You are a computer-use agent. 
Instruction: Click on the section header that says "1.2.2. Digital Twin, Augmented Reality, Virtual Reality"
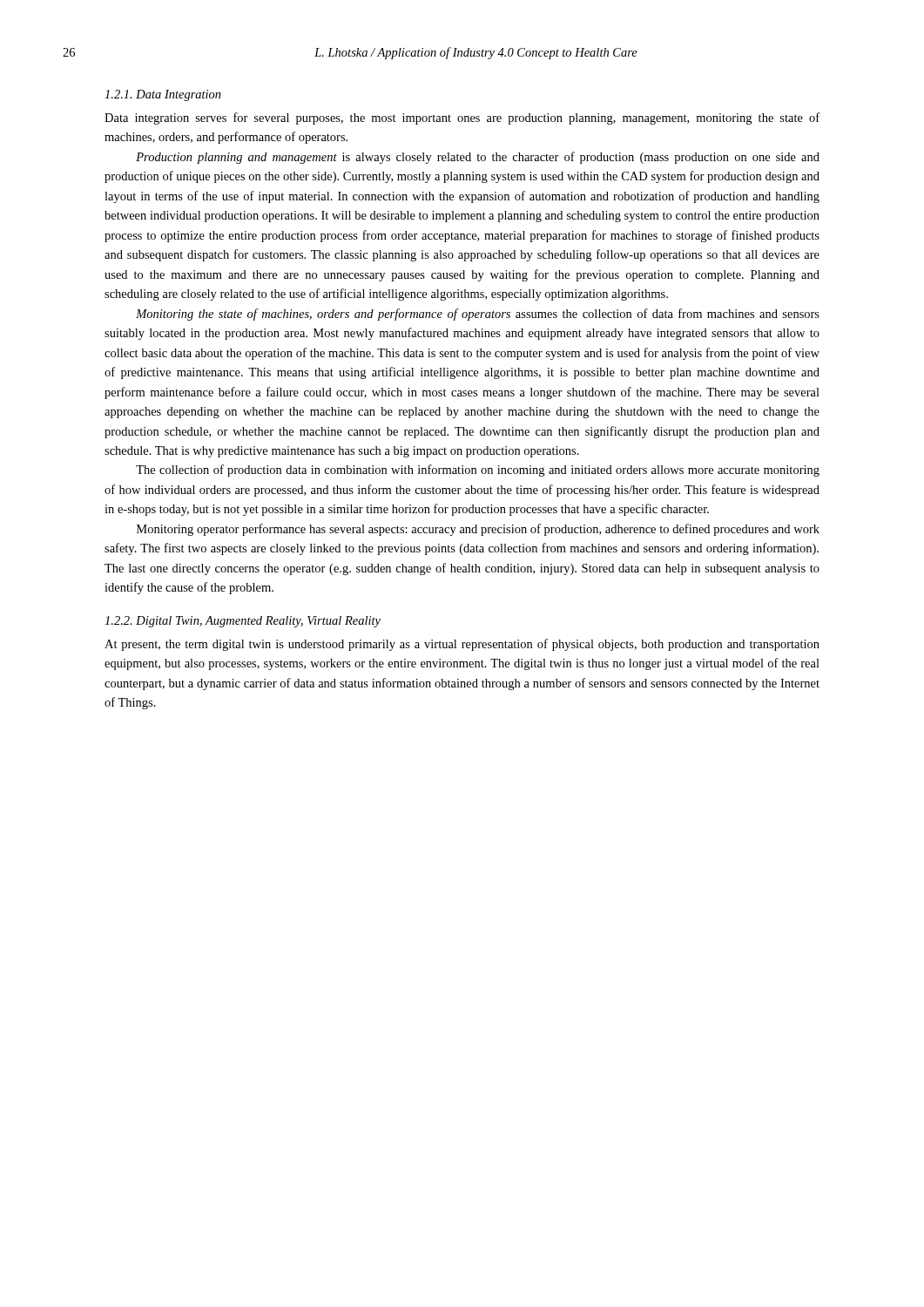pos(243,620)
